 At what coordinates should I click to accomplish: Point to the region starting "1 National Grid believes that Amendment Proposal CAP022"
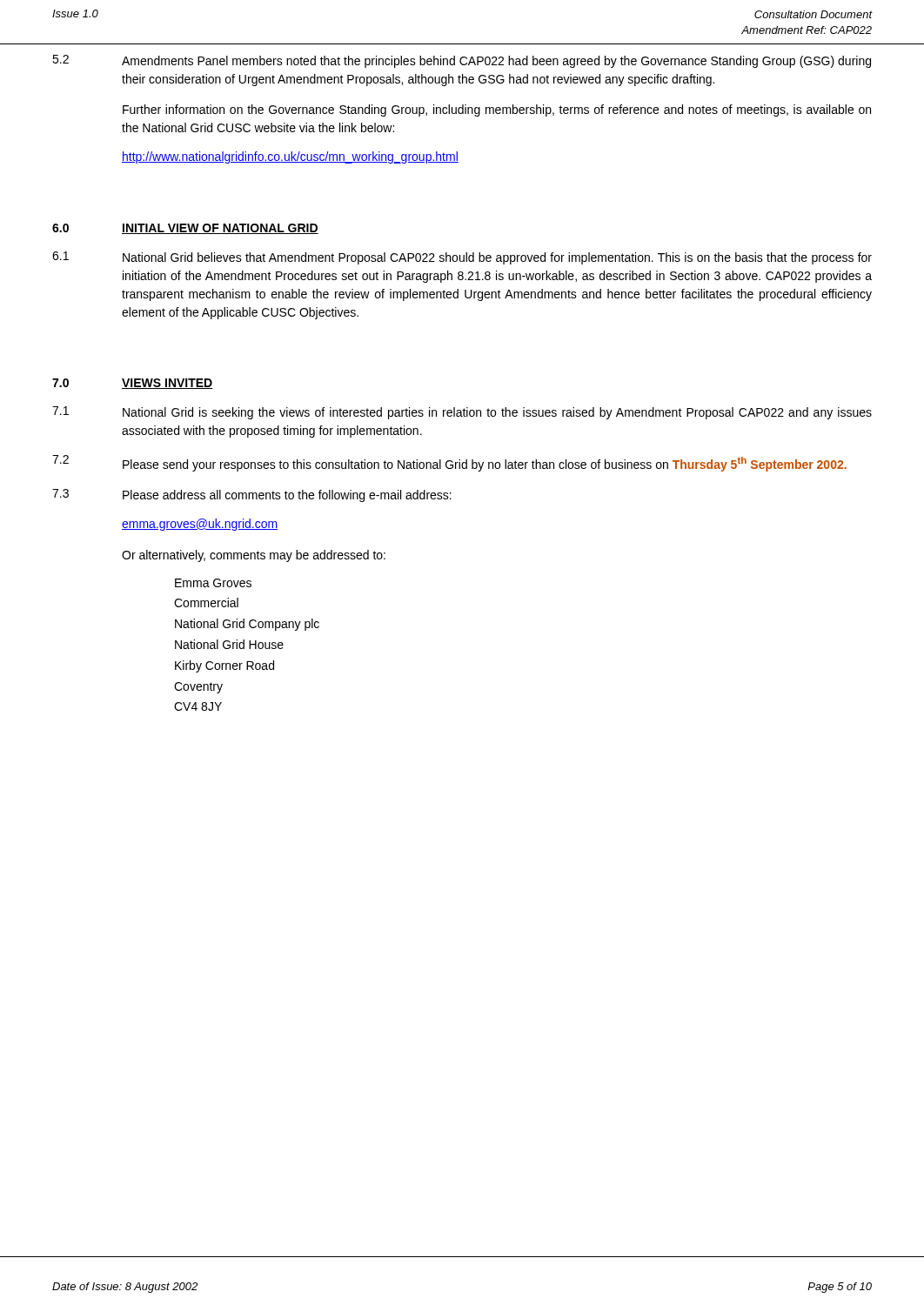coord(462,285)
